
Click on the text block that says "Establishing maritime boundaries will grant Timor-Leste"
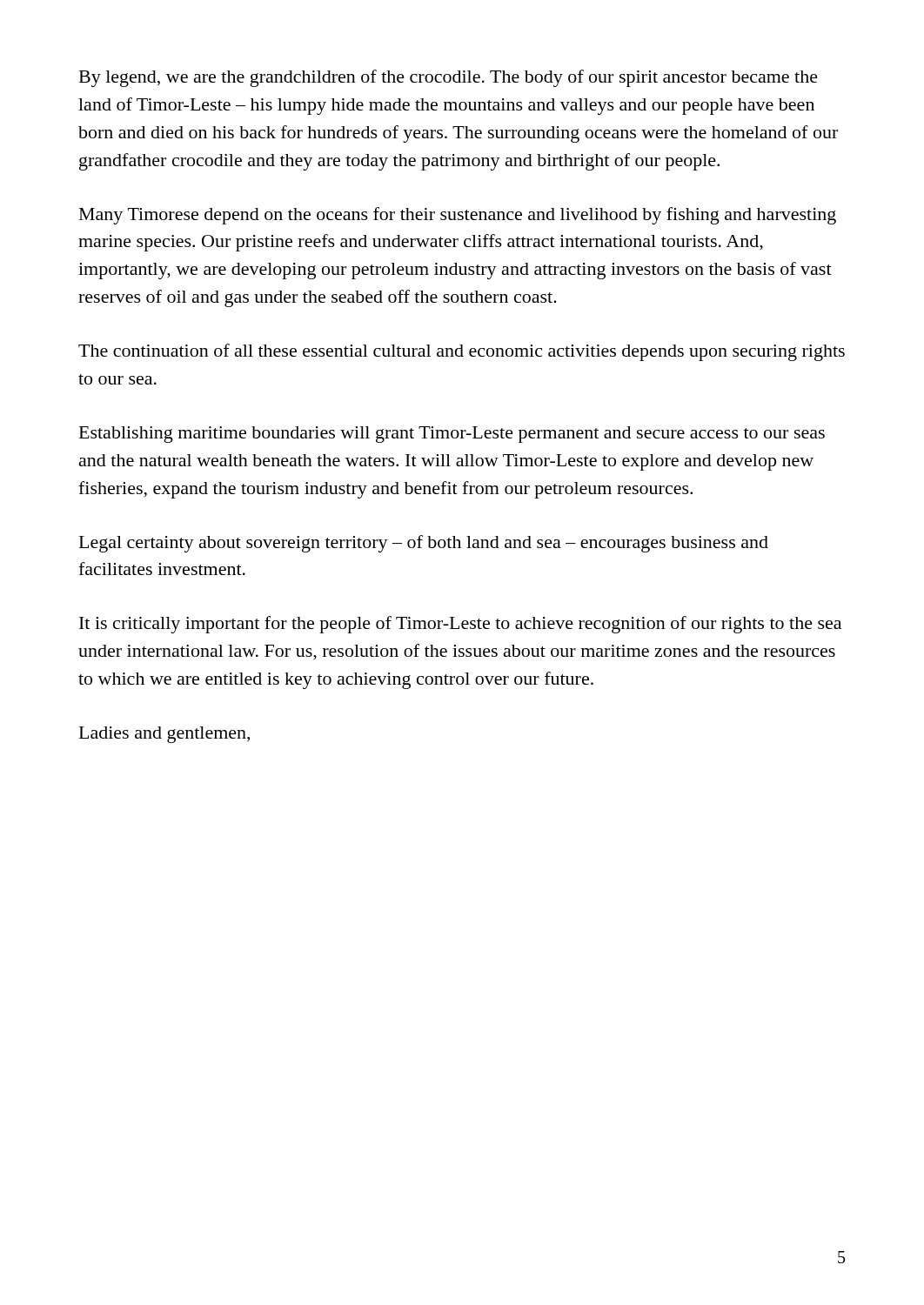[452, 460]
